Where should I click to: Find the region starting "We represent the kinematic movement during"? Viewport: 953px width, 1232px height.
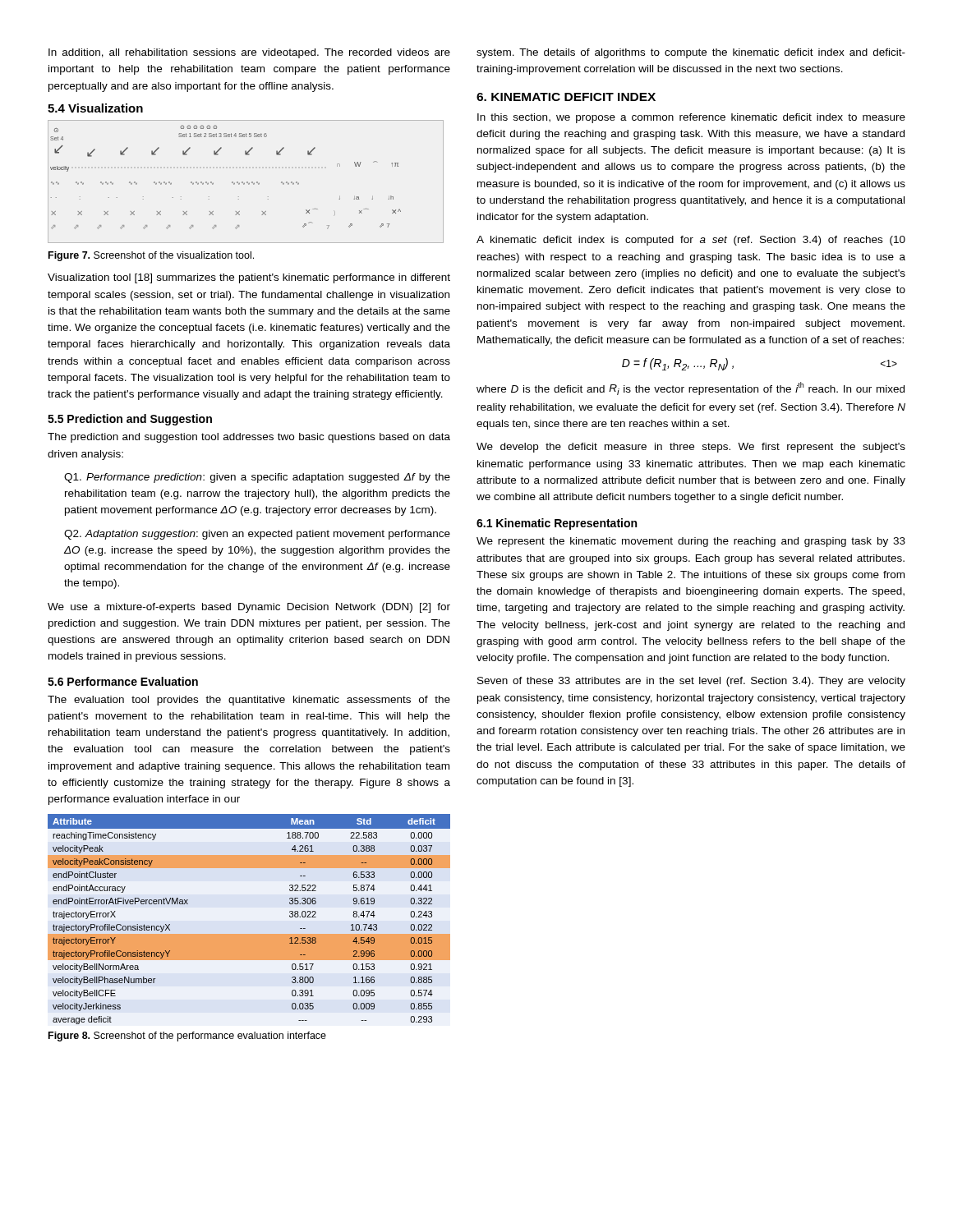(691, 600)
